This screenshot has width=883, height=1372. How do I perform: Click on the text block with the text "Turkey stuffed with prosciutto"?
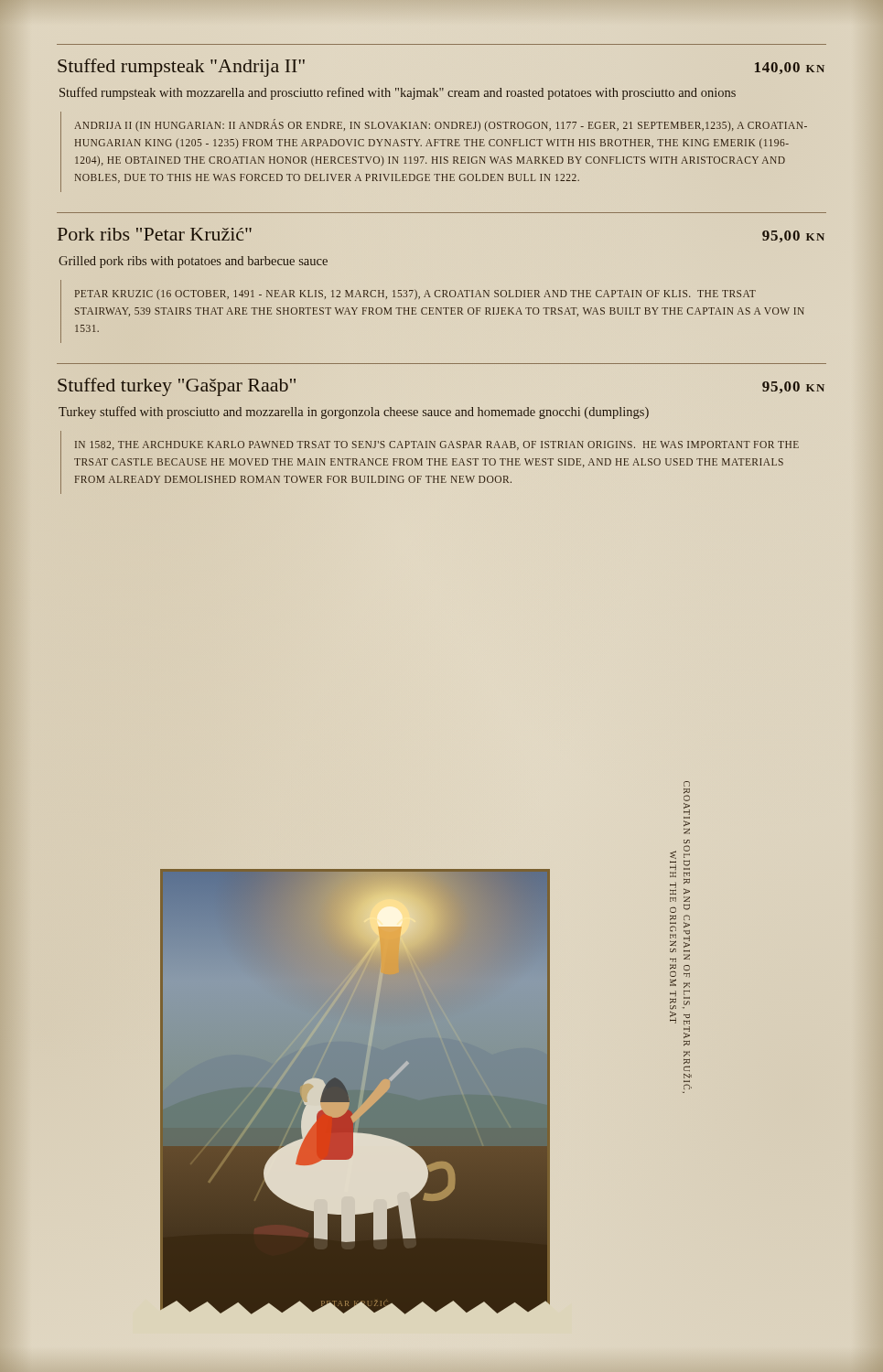354,411
